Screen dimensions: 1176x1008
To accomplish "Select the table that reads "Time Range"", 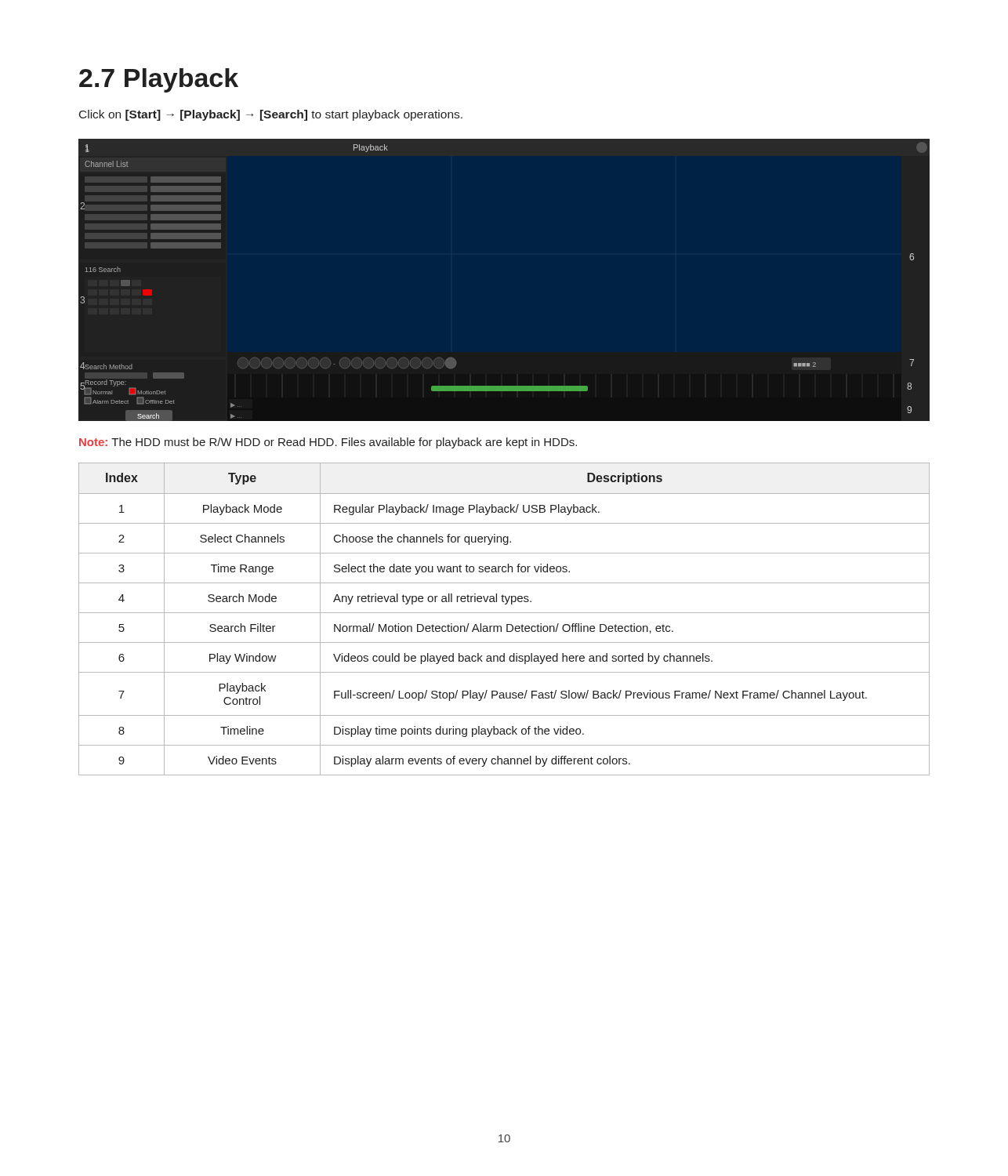I will (504, 619).
